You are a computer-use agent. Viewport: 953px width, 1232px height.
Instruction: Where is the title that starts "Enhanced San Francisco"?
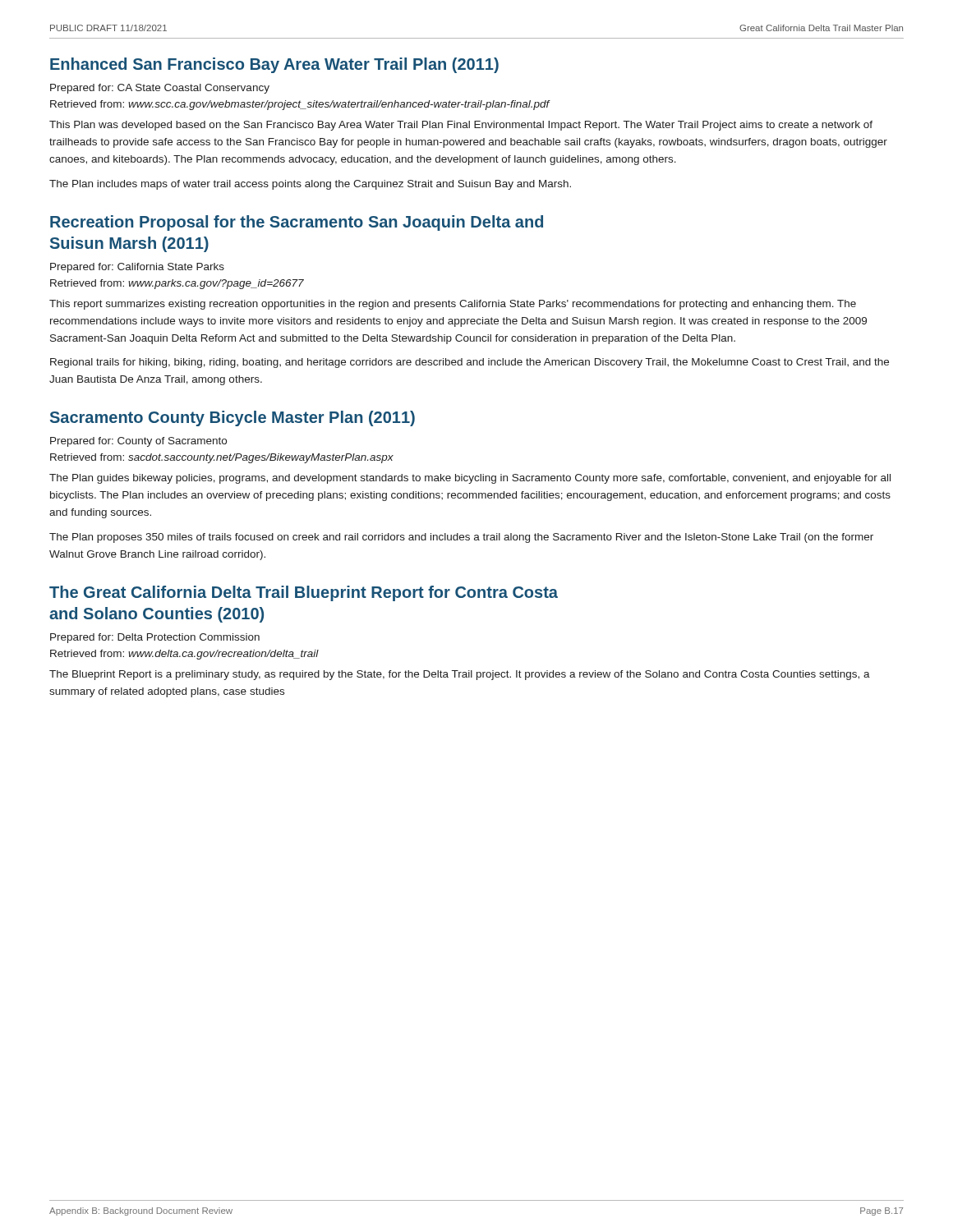pos(274,64)
